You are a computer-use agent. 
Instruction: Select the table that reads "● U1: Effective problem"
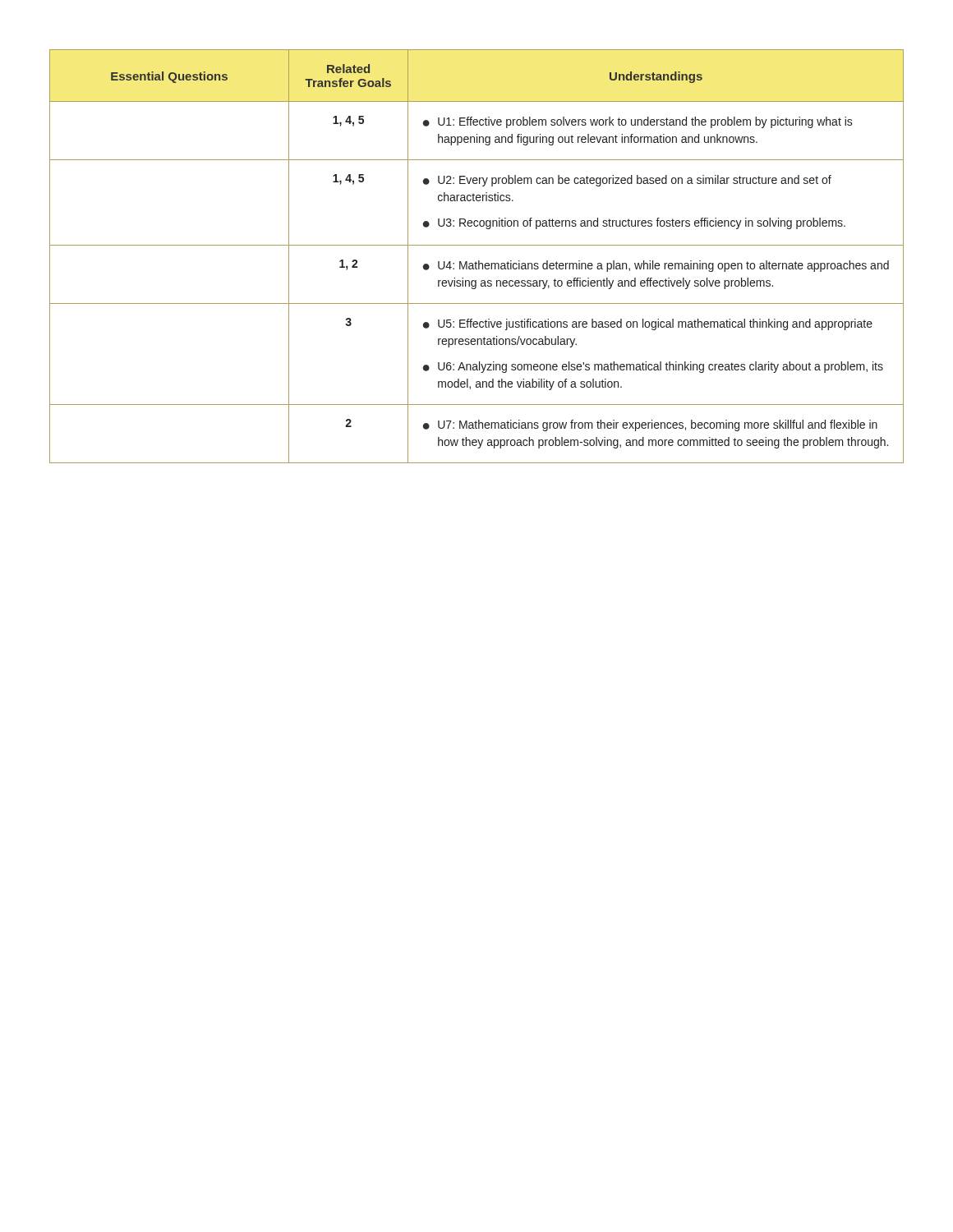click(x=476, y=256)
